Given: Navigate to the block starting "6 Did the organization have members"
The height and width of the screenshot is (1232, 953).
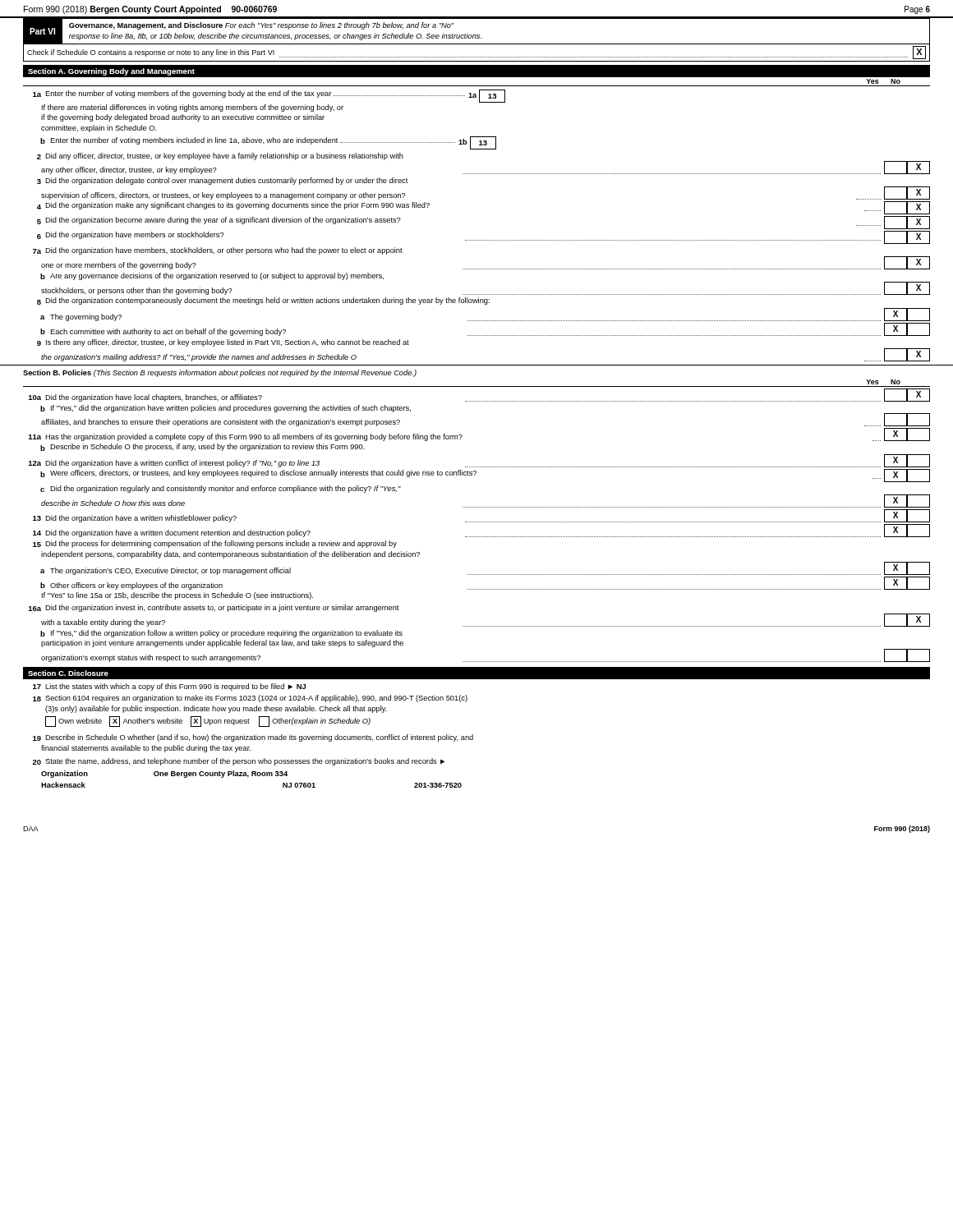Looking at the screenshot, I should [x=476, y=237].
